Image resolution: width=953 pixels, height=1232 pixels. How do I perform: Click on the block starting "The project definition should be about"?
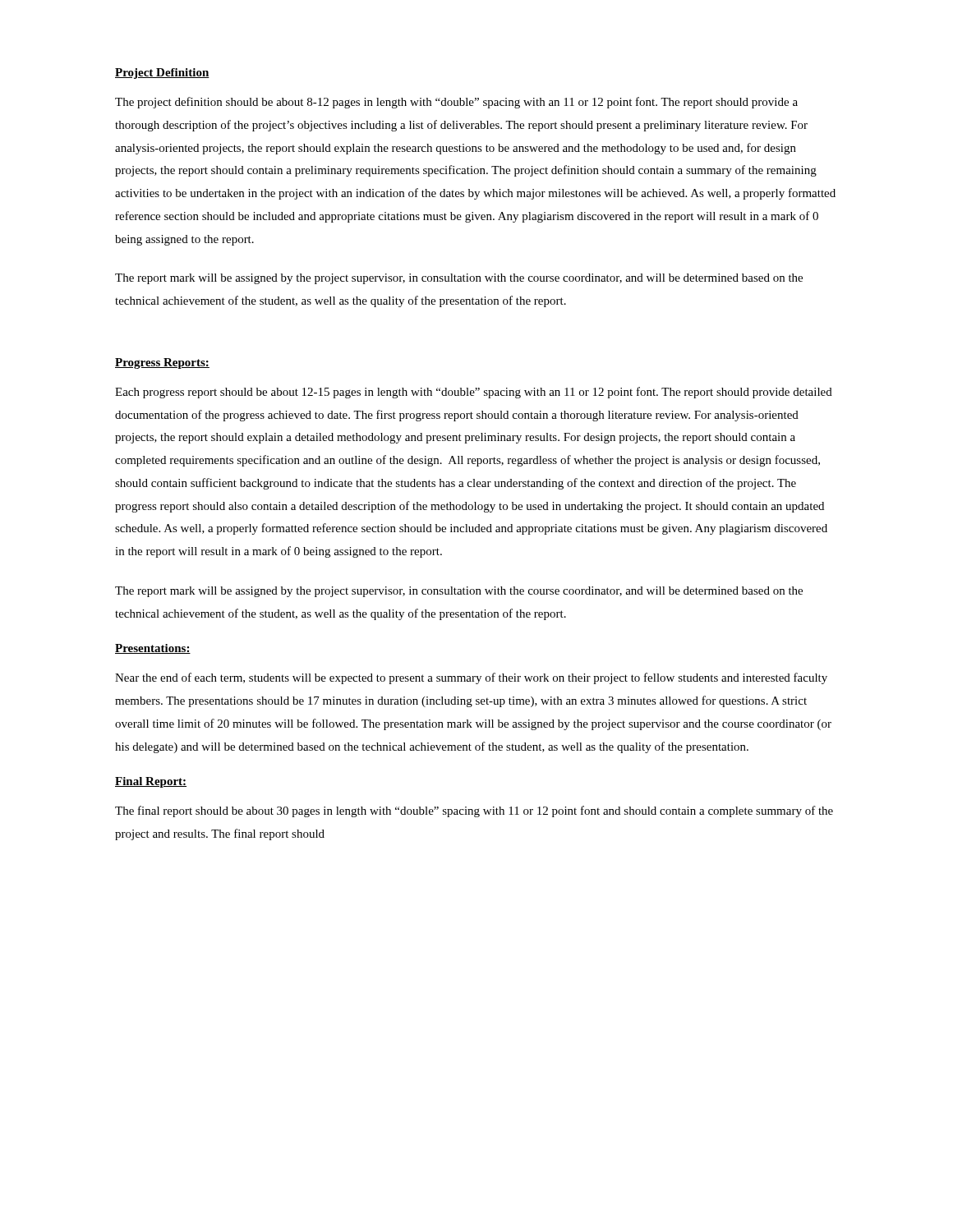(475, 170)
